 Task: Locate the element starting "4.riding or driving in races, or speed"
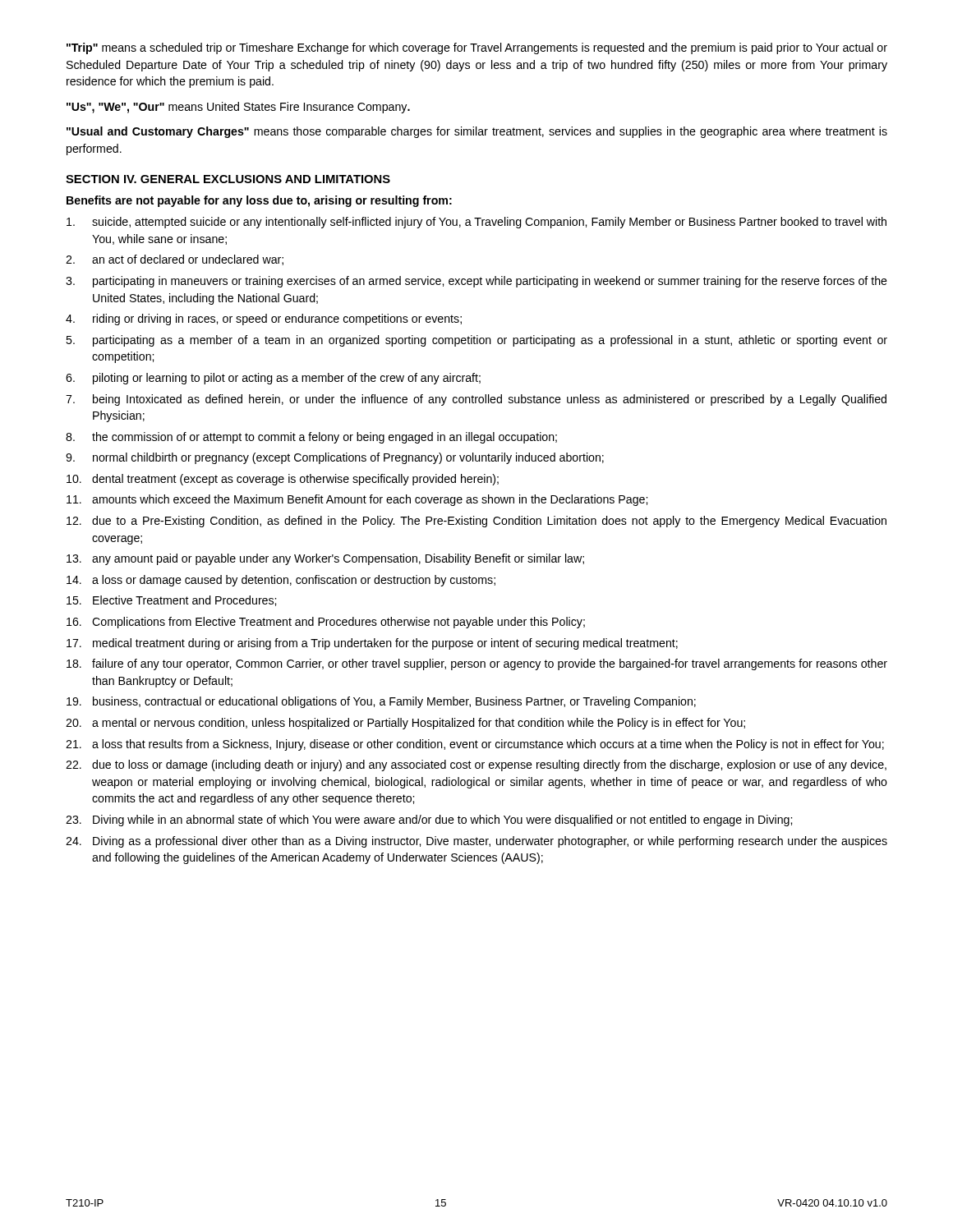pos(264,319)
